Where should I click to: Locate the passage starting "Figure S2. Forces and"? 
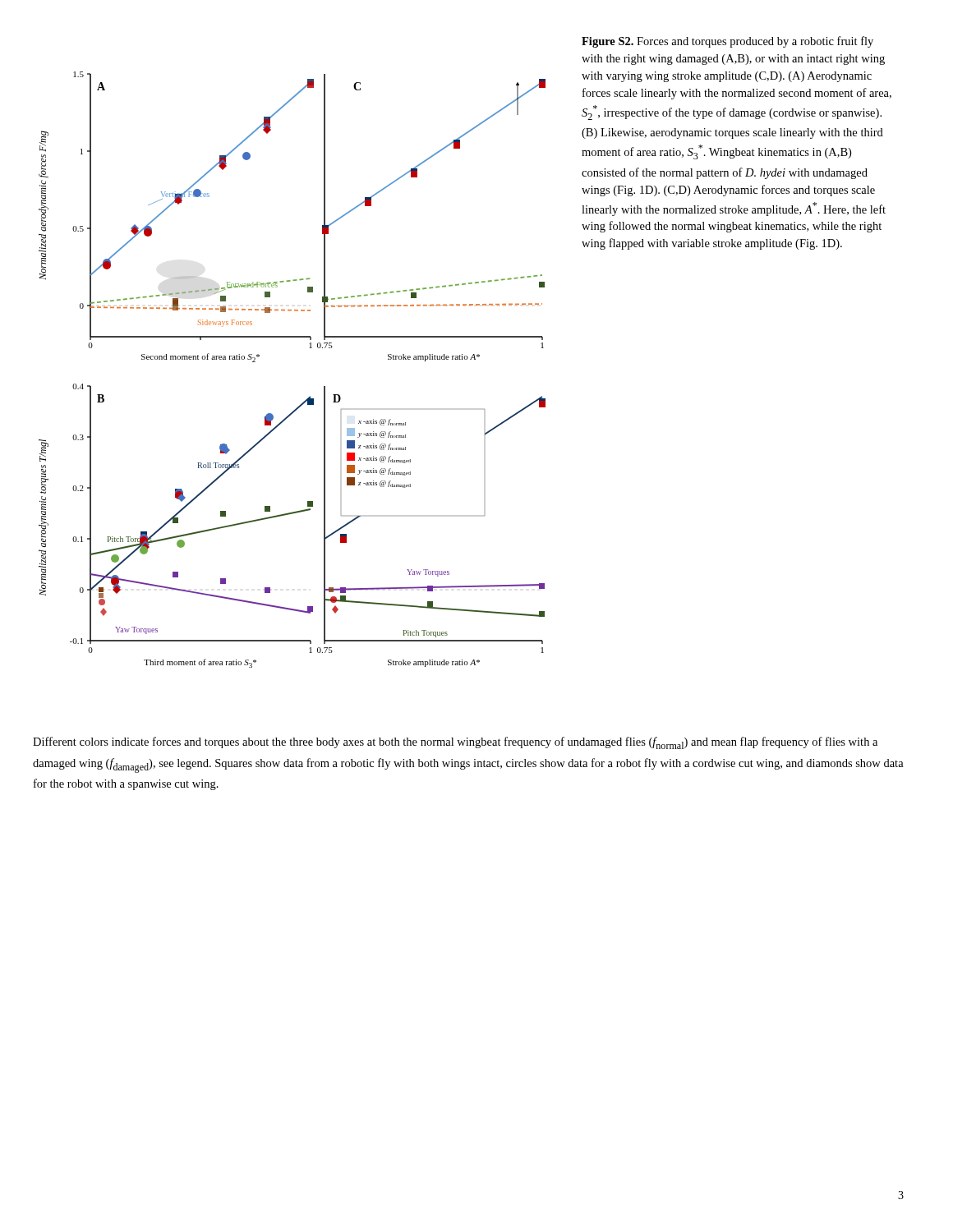(738, 143)
